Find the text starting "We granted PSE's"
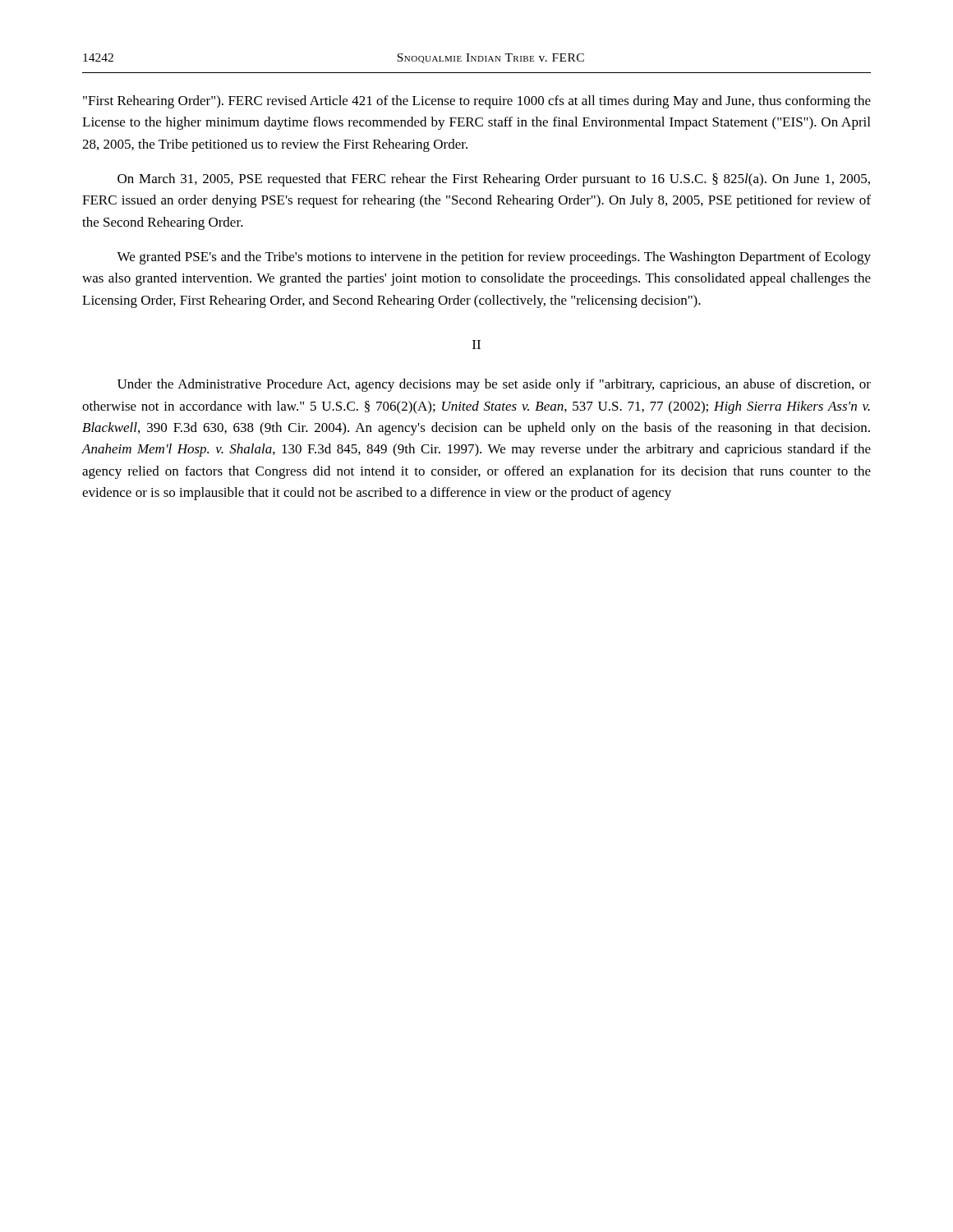Screen dimensions: 1232x953 point(476,279)
